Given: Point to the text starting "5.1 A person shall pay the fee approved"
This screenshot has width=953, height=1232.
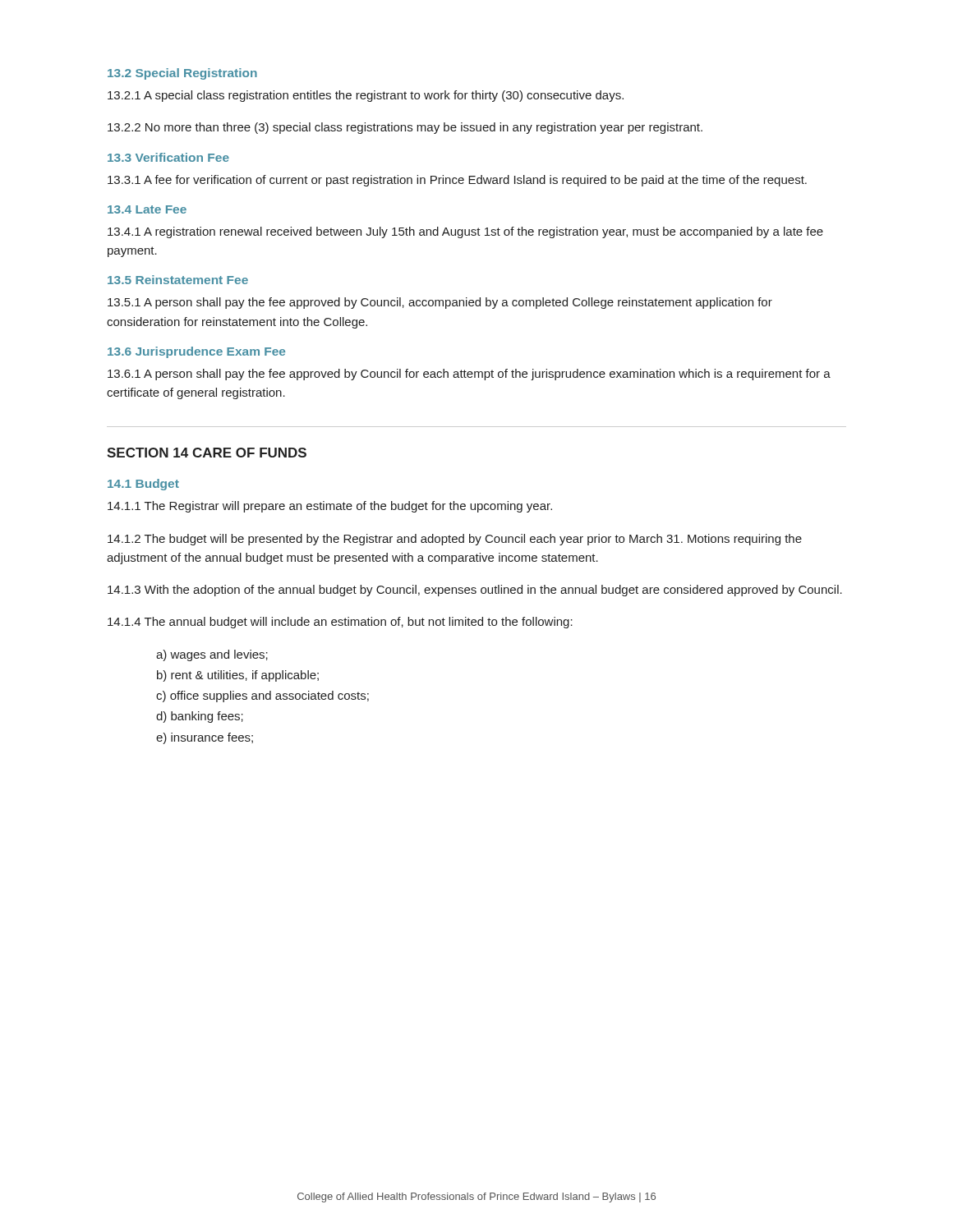Looking at the screenshot, I should coord(439,312).
